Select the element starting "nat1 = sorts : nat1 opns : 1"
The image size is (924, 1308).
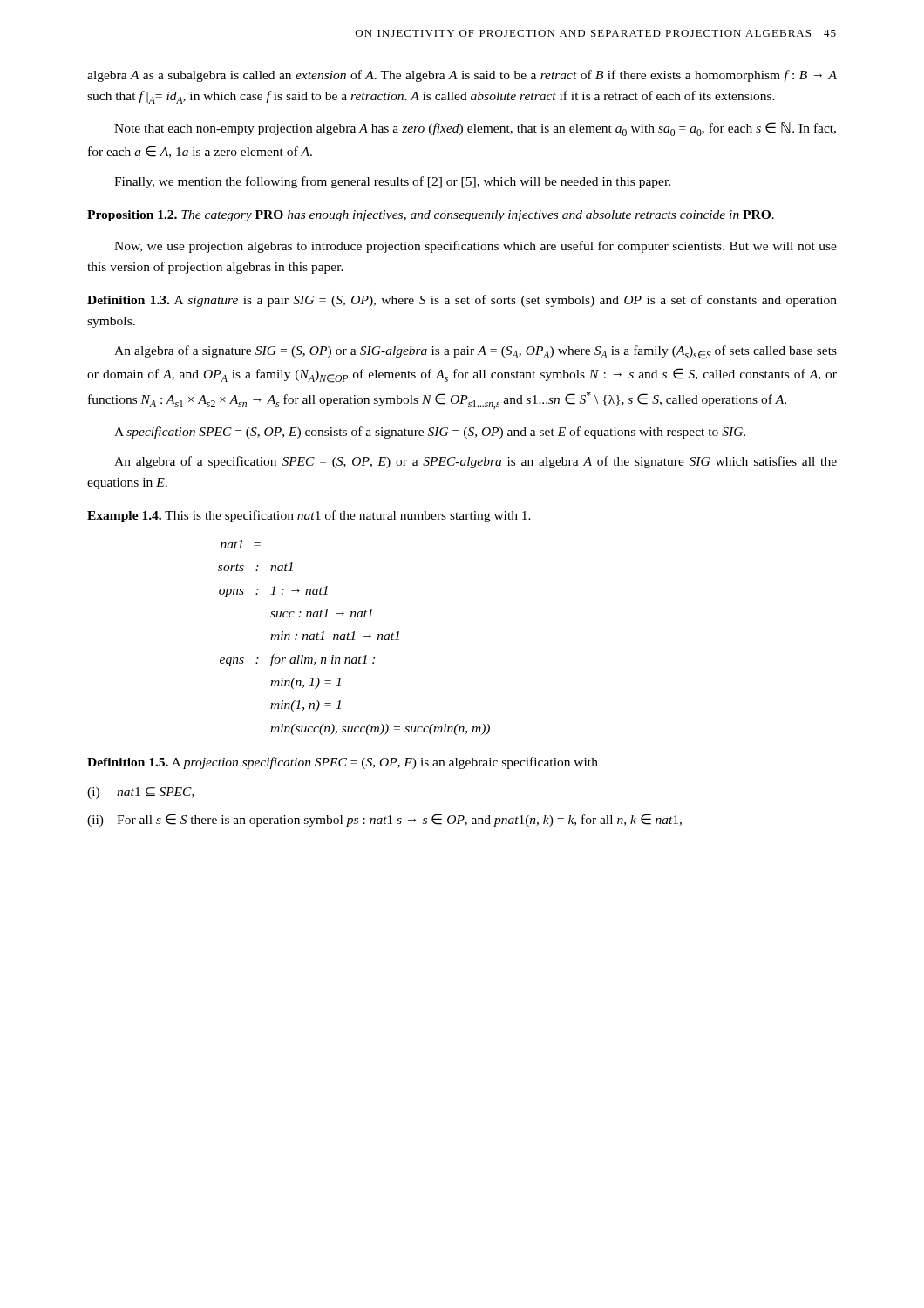click(241, 544)
